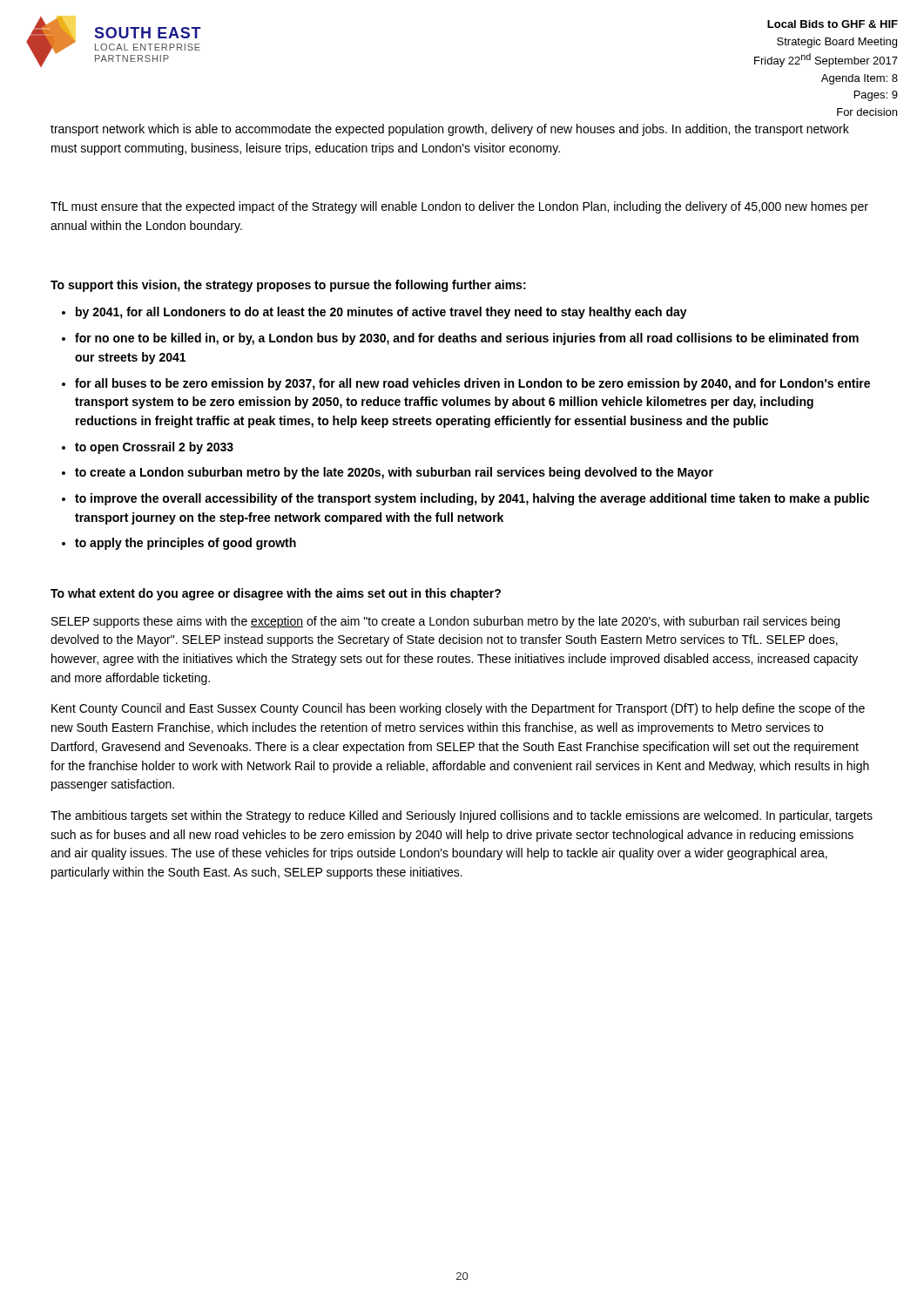
Task: Locate the list item that says "for no one to be killed in, or"
Action: pos(467,348)
